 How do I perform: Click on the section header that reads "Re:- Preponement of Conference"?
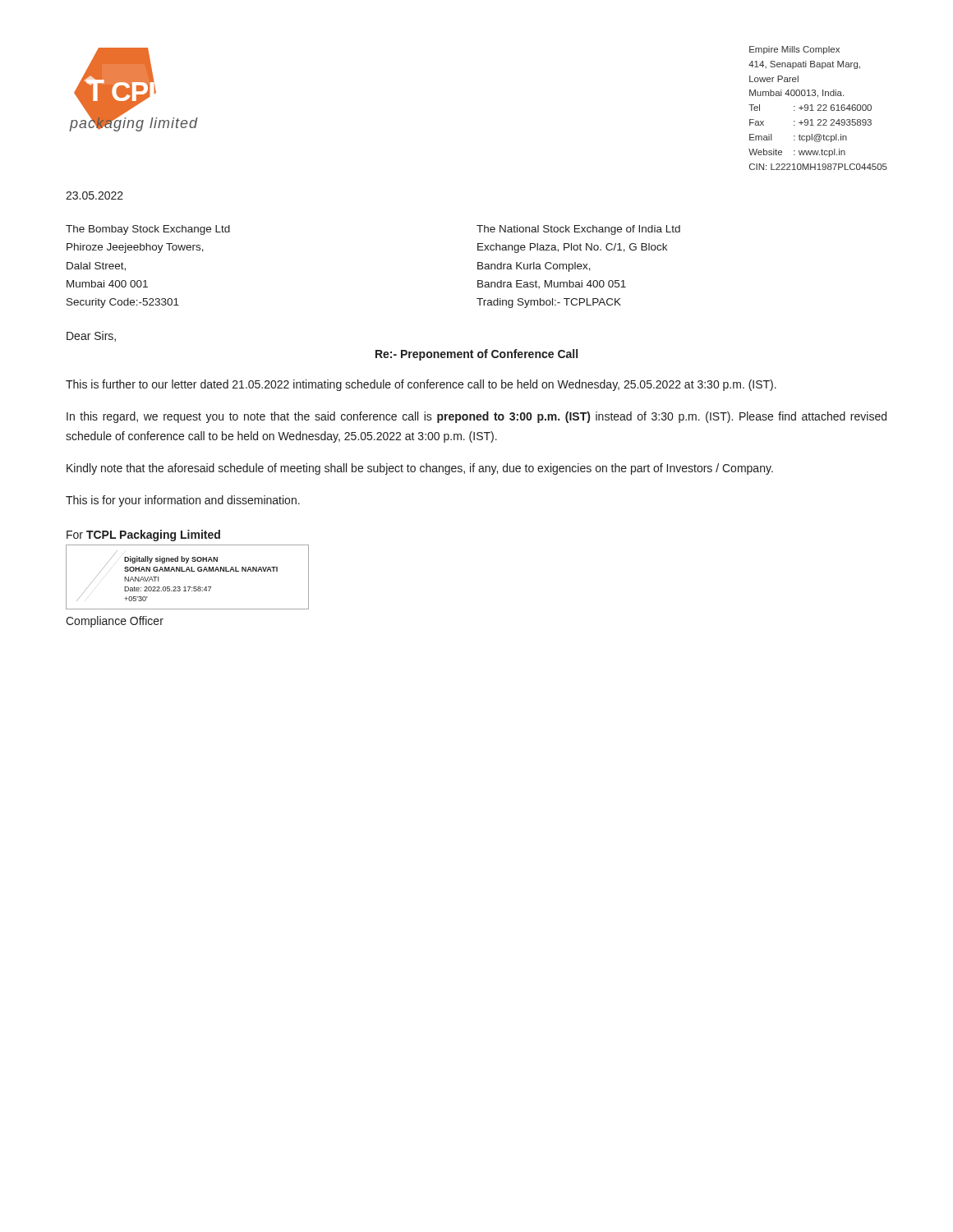(x=476, y=354)
